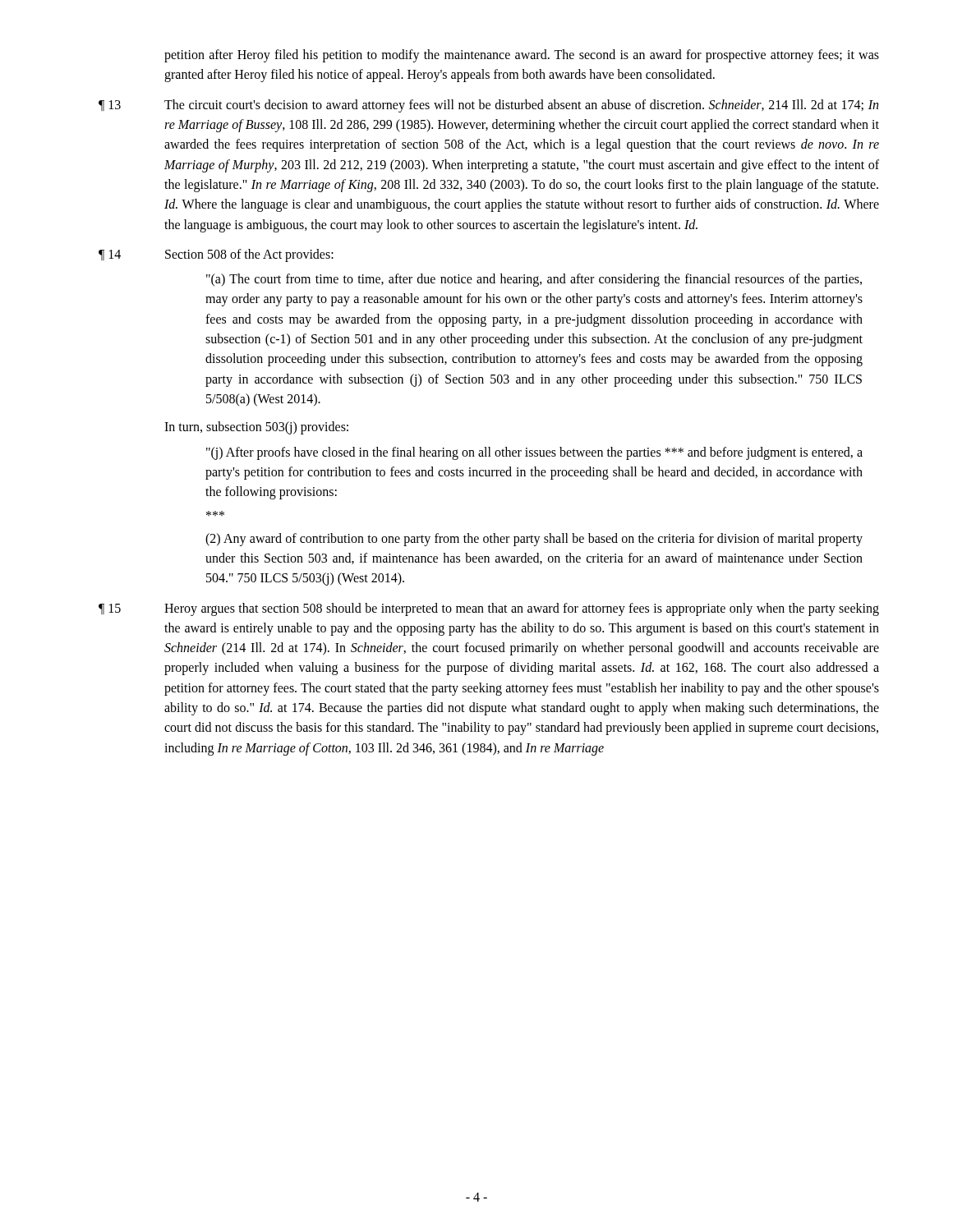
Task: Locate the block of text that opens with "¶ 15 Heroy"
Action: click(x=489, y=678)
